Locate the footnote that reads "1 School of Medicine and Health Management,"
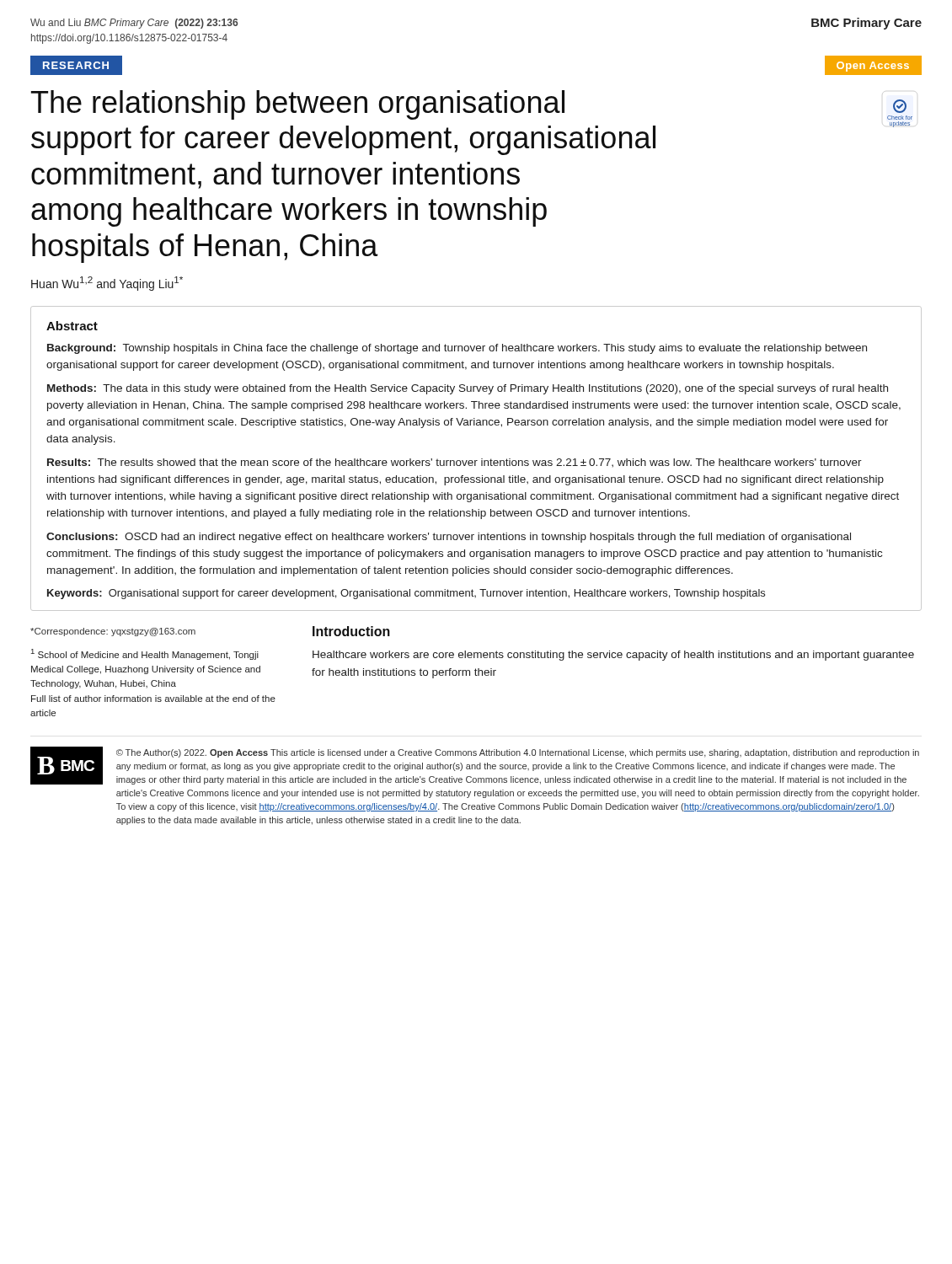 [x=153, y=682]
